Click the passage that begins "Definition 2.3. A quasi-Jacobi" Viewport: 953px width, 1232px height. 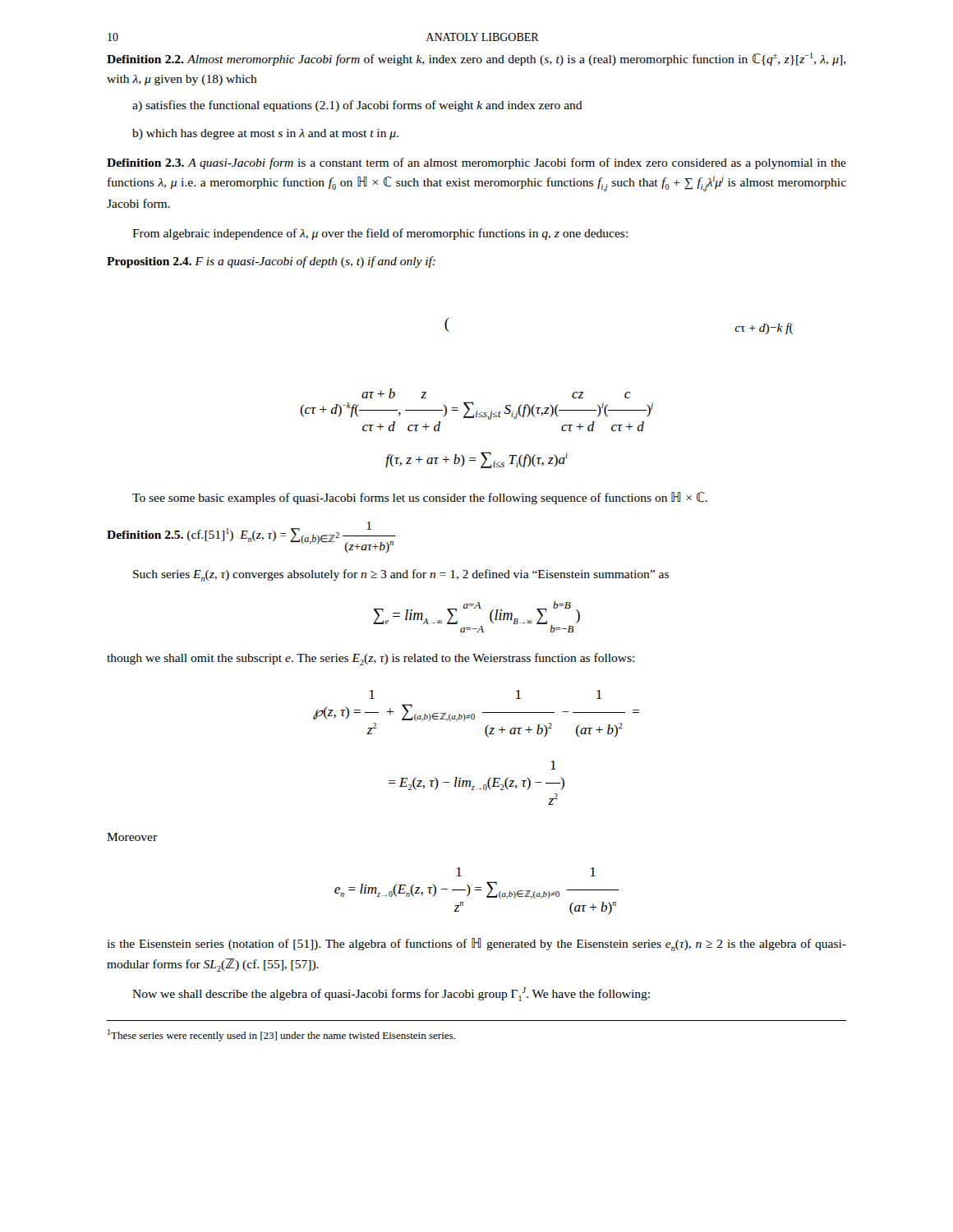tap(476, 183)
